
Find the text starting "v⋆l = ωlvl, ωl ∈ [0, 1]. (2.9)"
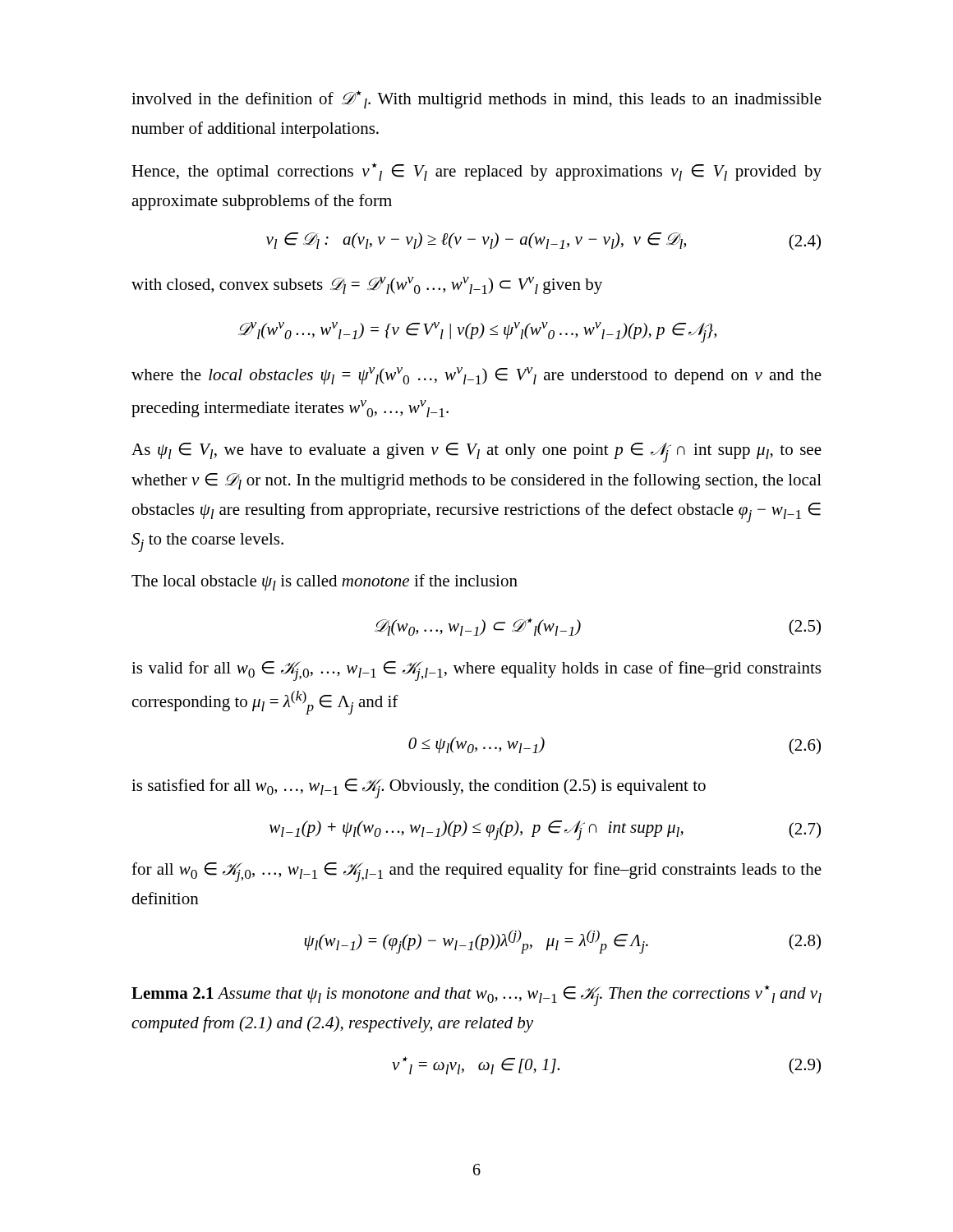pos(483,1065)
